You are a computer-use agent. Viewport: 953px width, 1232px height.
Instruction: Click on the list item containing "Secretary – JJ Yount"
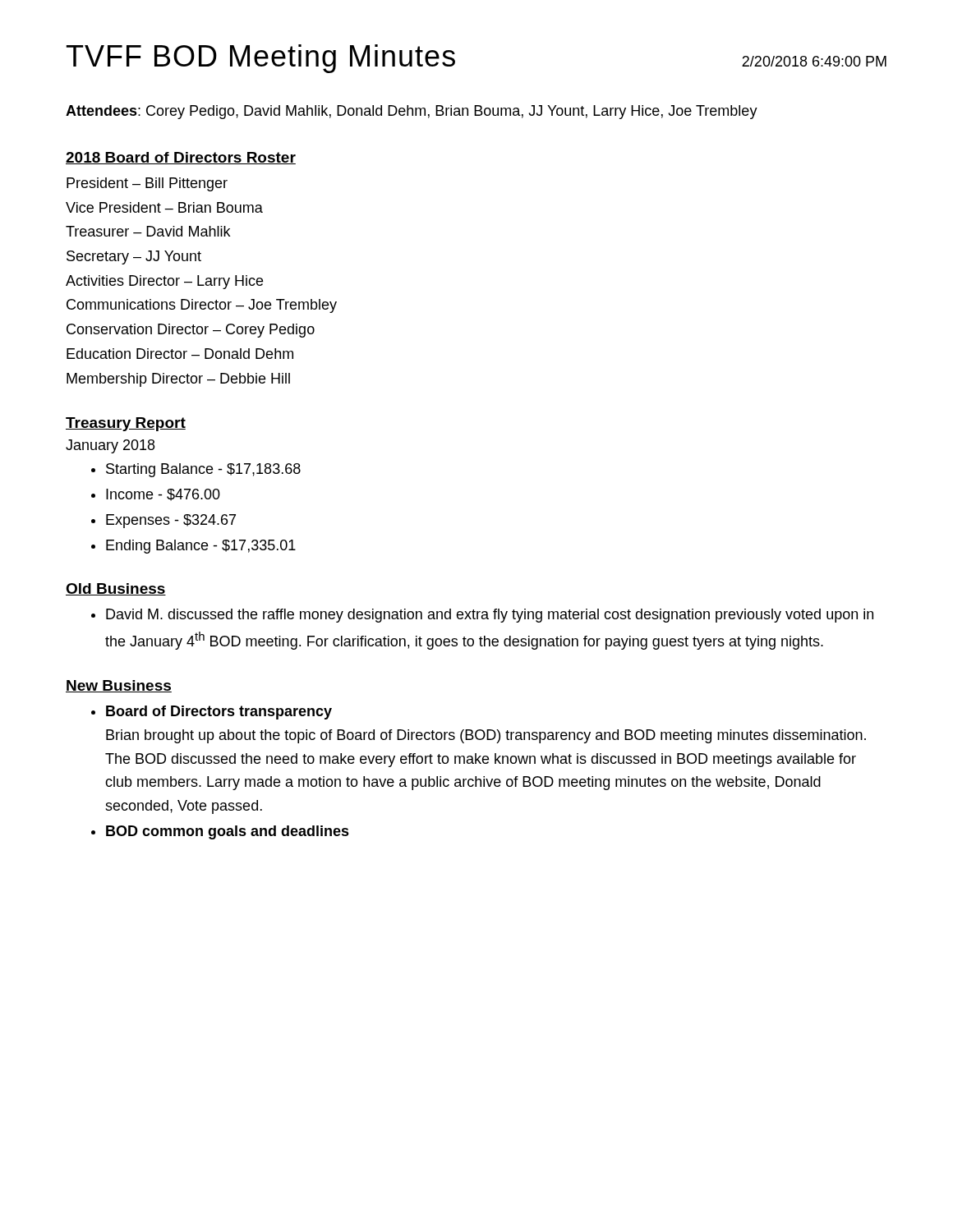coord(134,256)
